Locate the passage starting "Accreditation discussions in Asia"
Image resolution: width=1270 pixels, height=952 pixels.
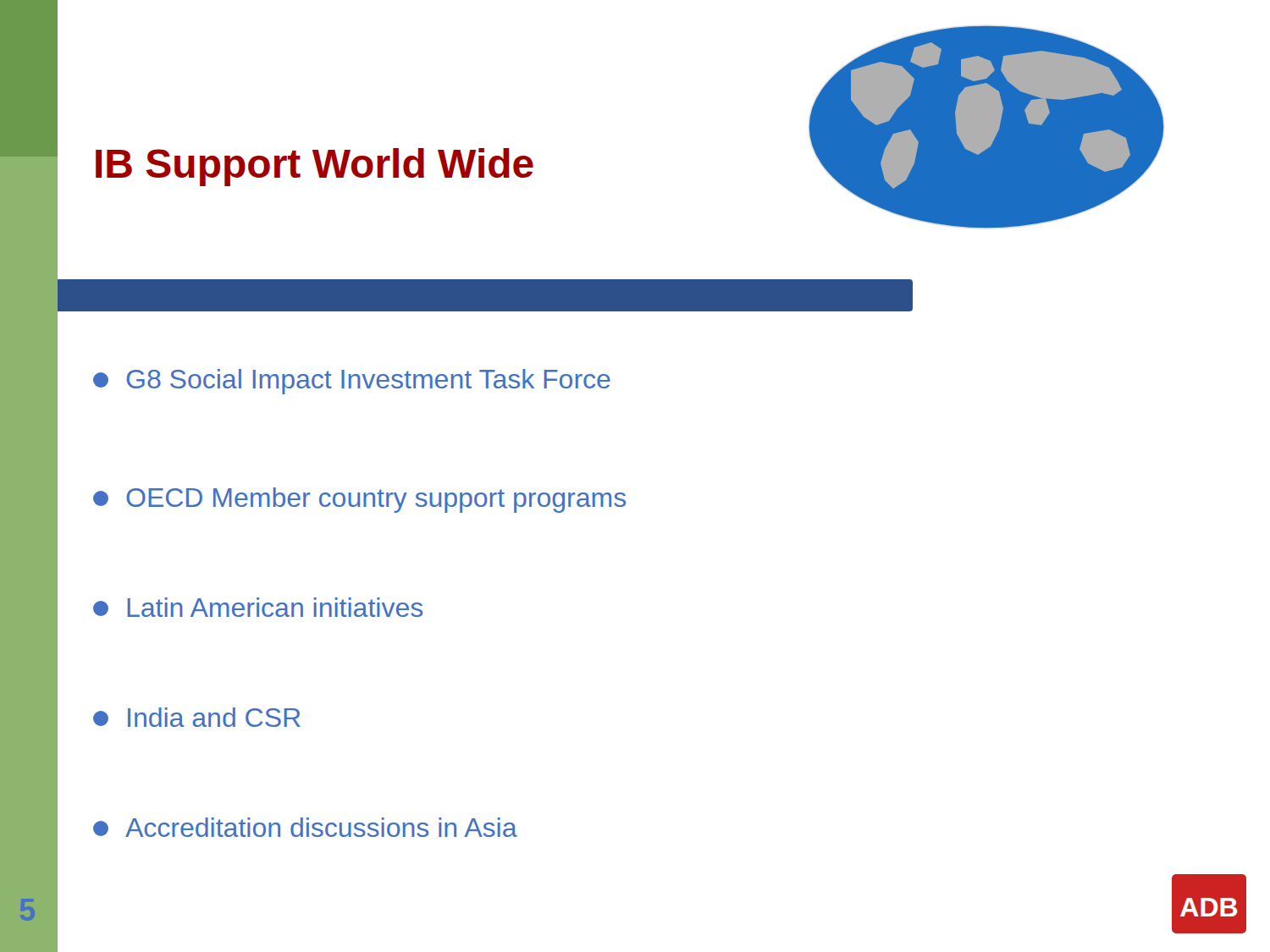click(305, 828)
